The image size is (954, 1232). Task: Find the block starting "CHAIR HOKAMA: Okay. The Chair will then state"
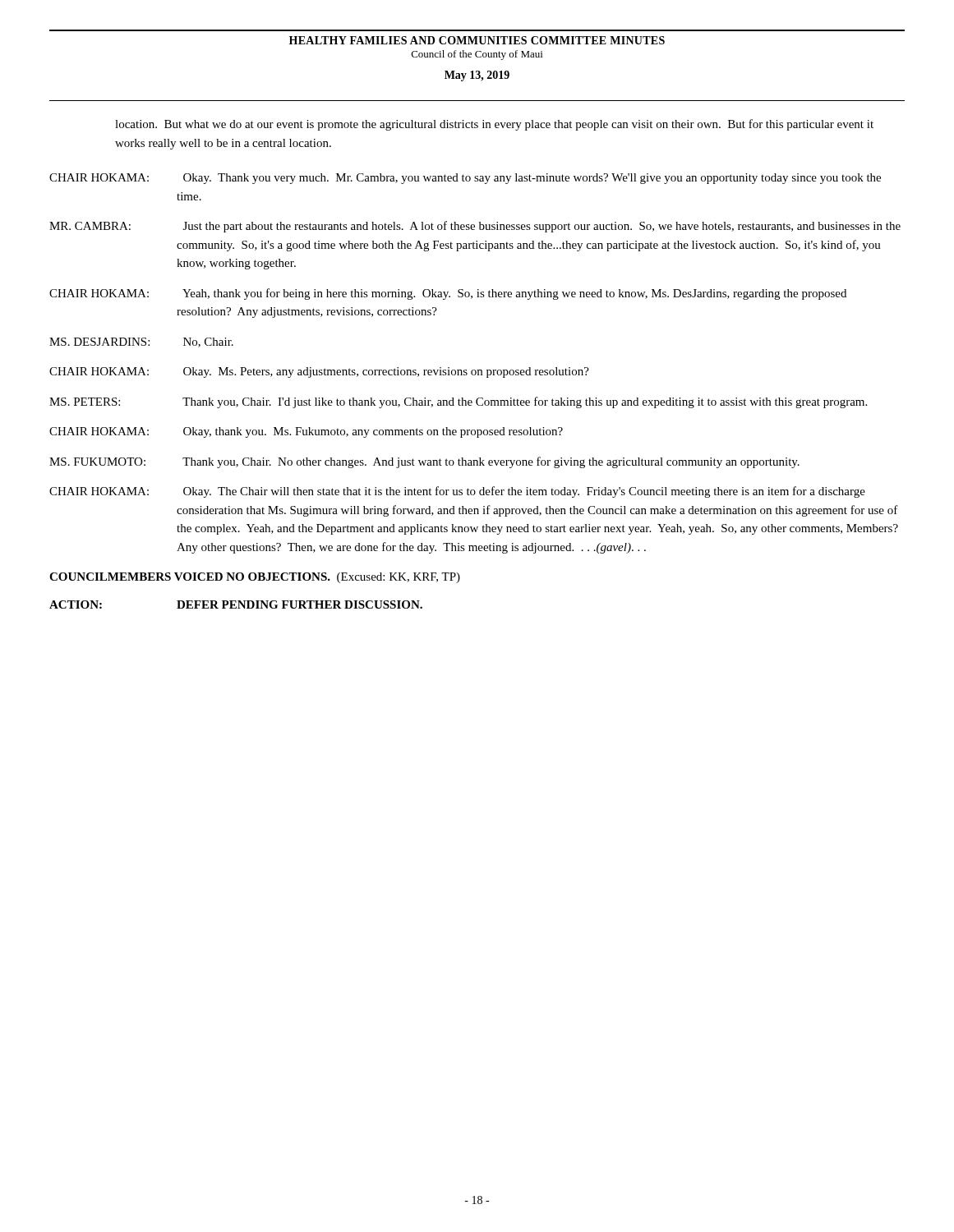pyautogui.click(x=477, y=519)
